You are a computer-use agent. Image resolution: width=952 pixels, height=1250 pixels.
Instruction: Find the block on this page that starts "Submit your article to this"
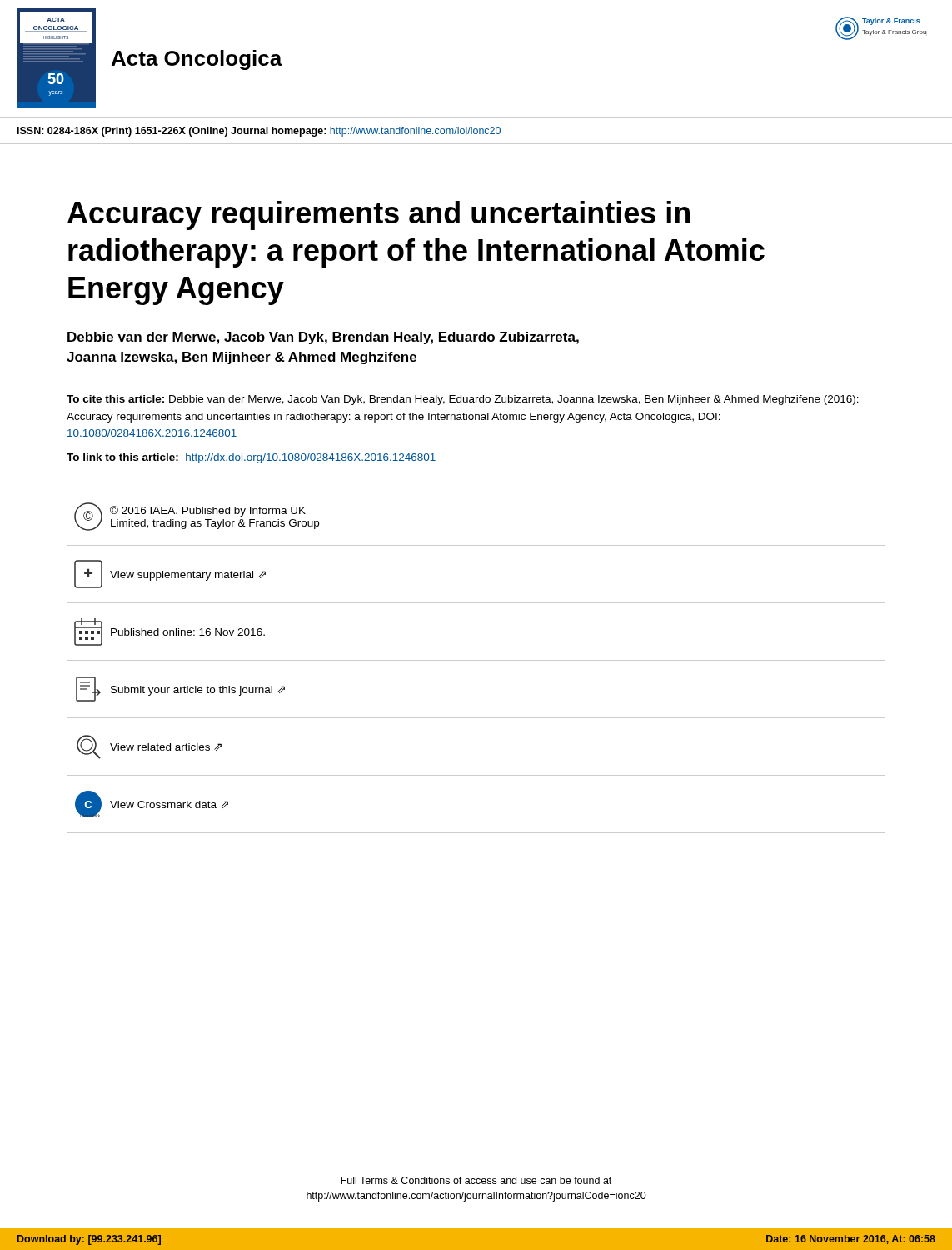(x=180, y=689)
